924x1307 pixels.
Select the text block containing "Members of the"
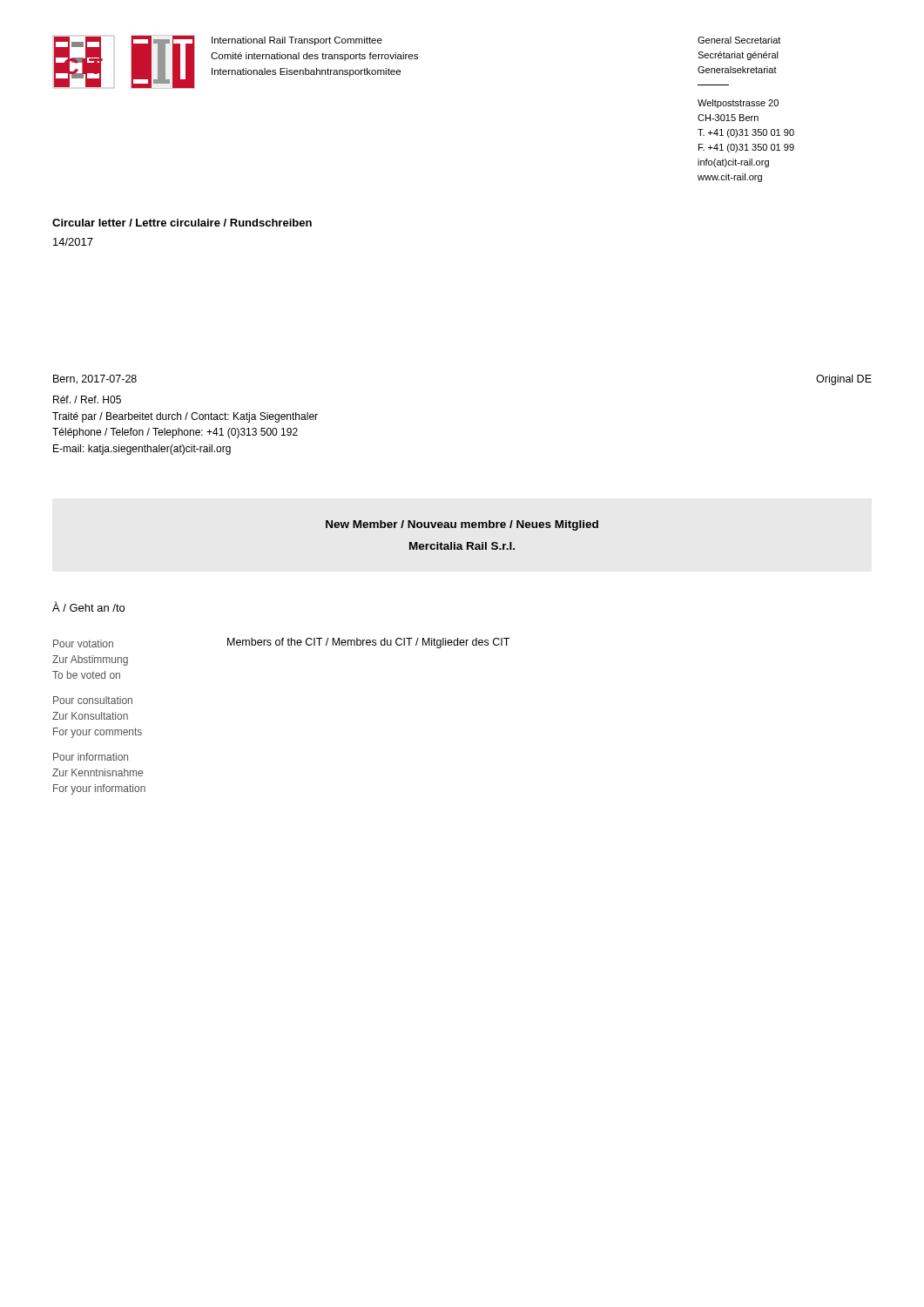click(x=368, y=642)
